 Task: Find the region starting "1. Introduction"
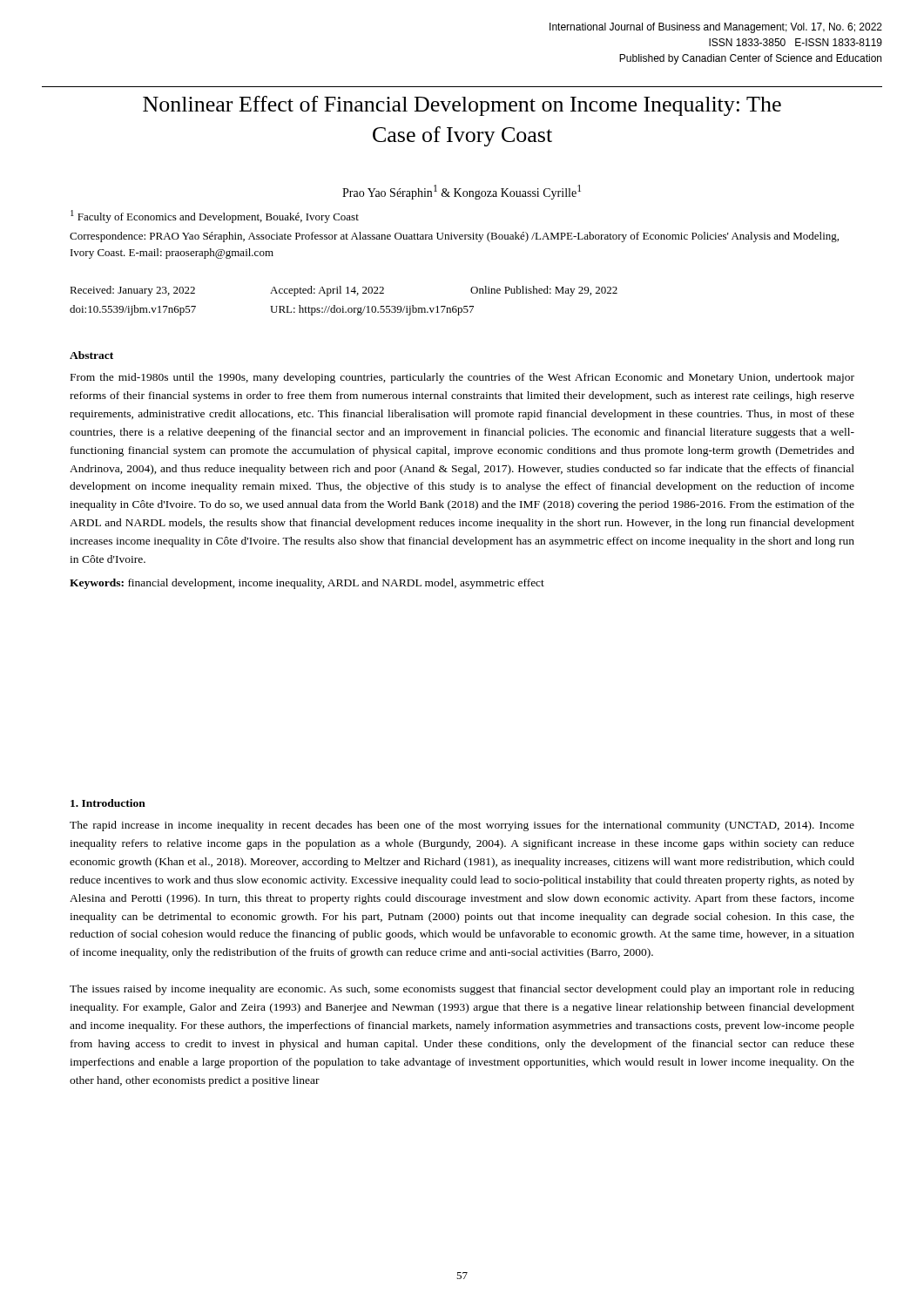point(107,803)
